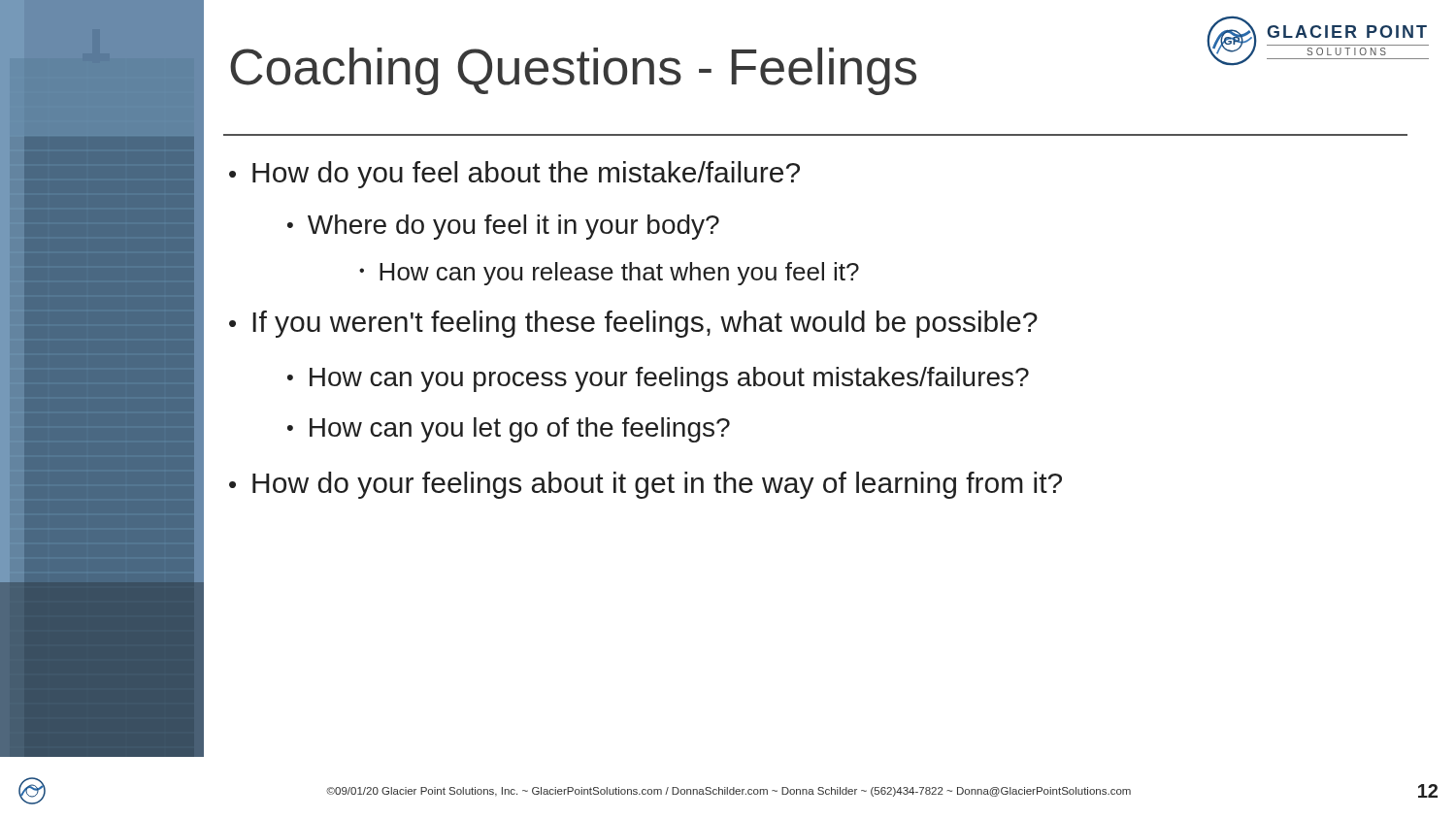Screen dimensions: 819x1456
Task: Click the passage that begins "• If you weren't feeling"
Action: pyautogui.click(x=633, y=322)
